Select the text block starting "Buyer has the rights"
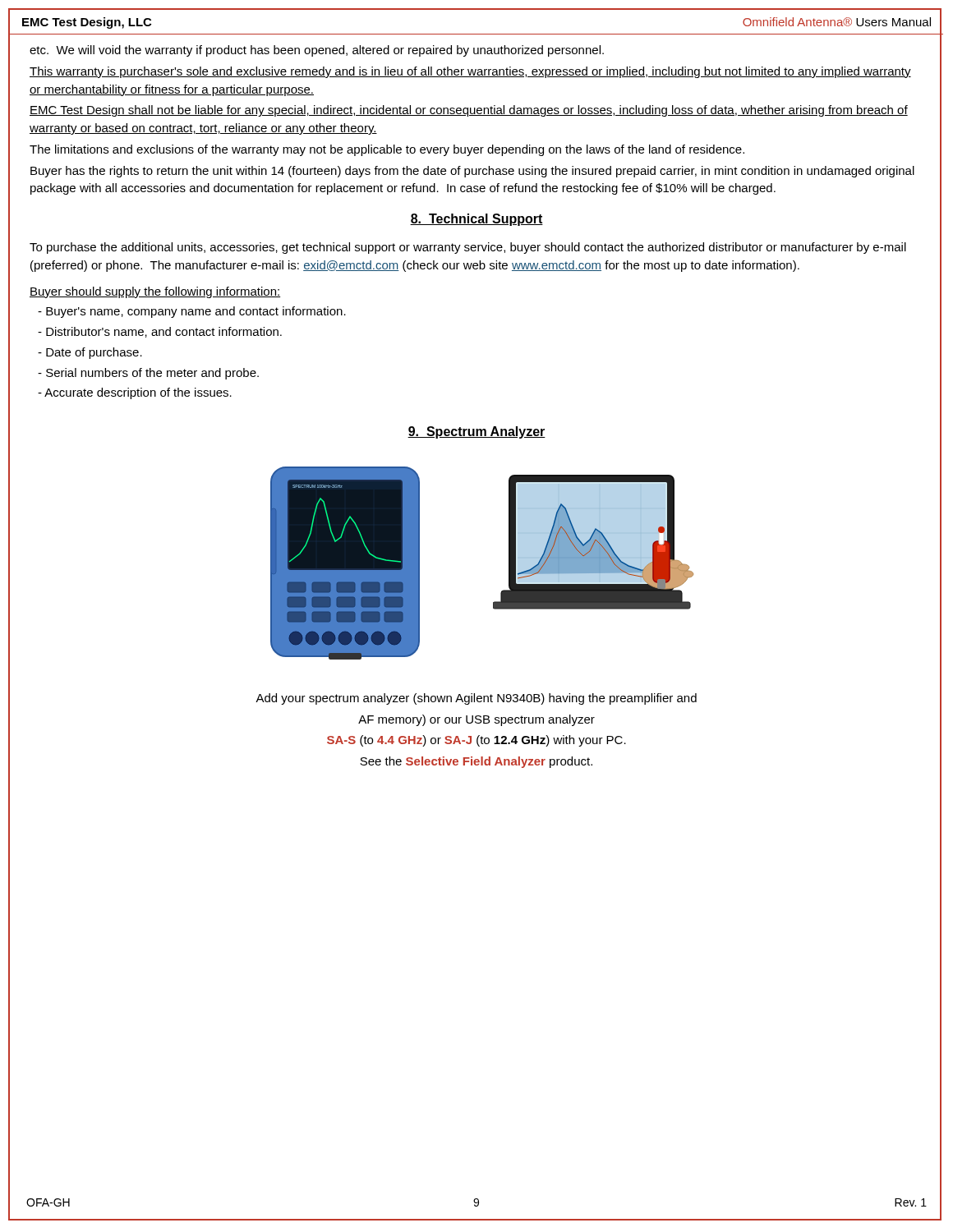The height and width of the screenshot is (1232, 953). tap(472, 179)
